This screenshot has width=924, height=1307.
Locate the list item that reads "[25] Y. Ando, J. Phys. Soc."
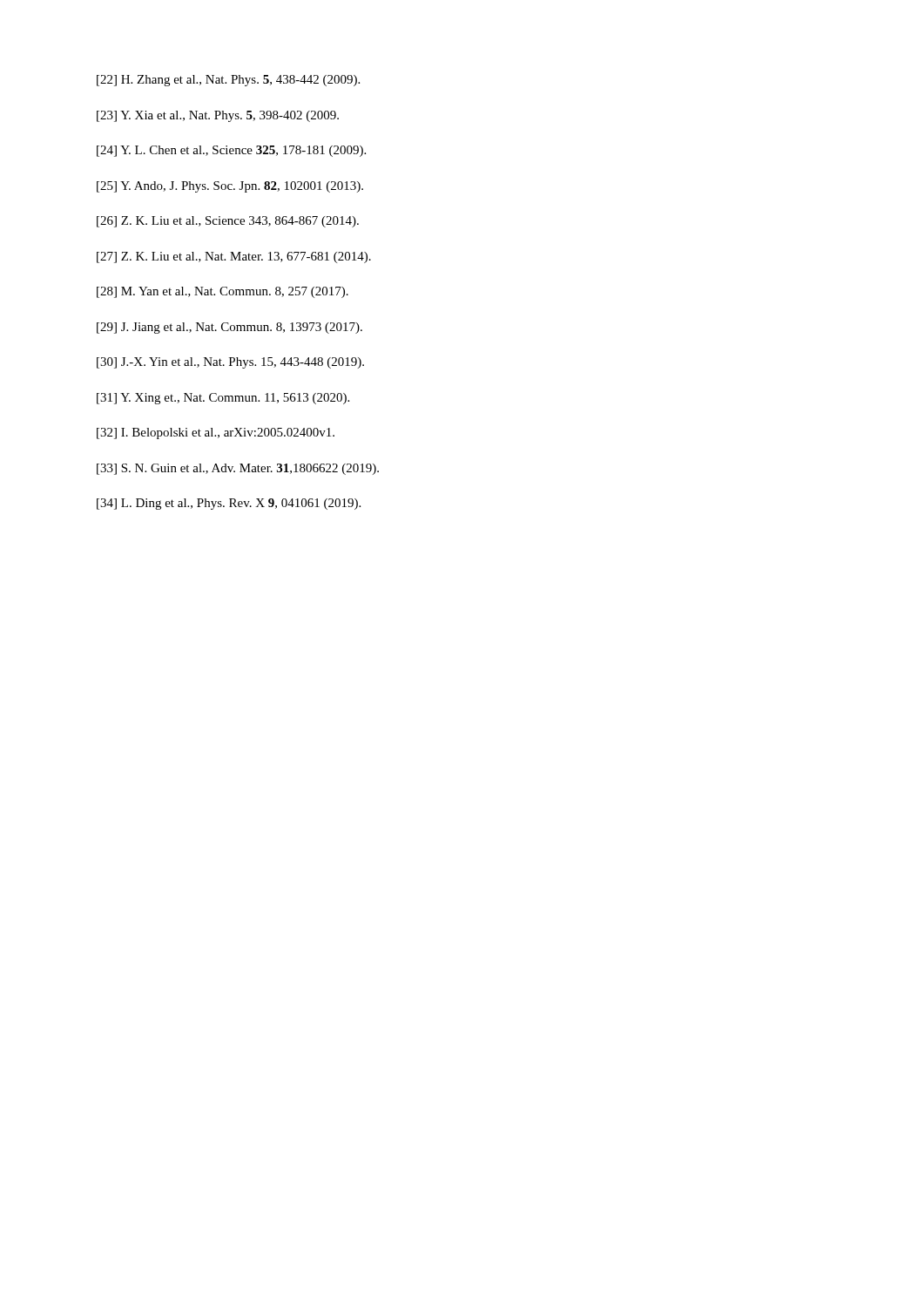[x=230, y=185]
